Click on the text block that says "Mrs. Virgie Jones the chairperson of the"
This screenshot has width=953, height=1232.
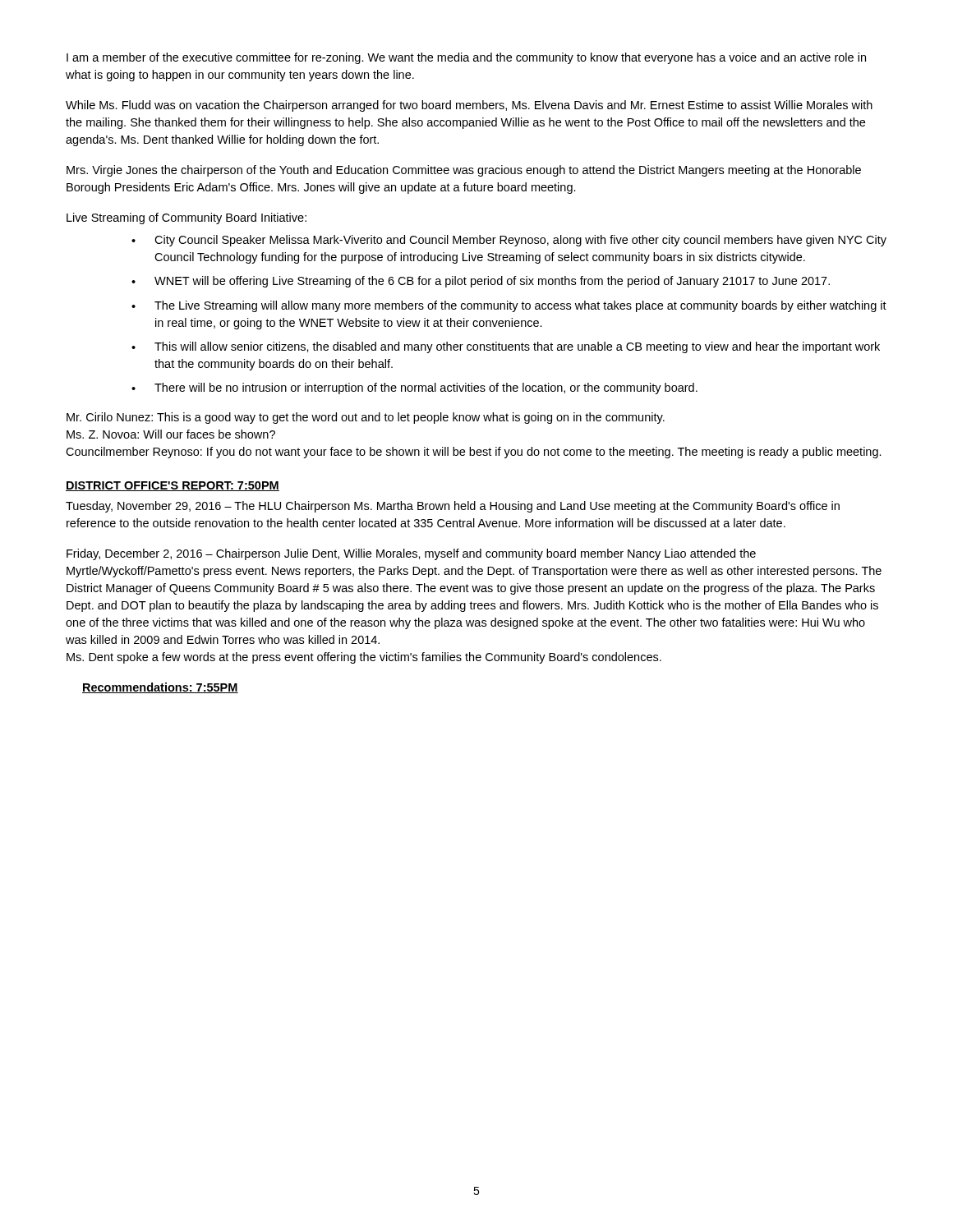click(464, 179)
